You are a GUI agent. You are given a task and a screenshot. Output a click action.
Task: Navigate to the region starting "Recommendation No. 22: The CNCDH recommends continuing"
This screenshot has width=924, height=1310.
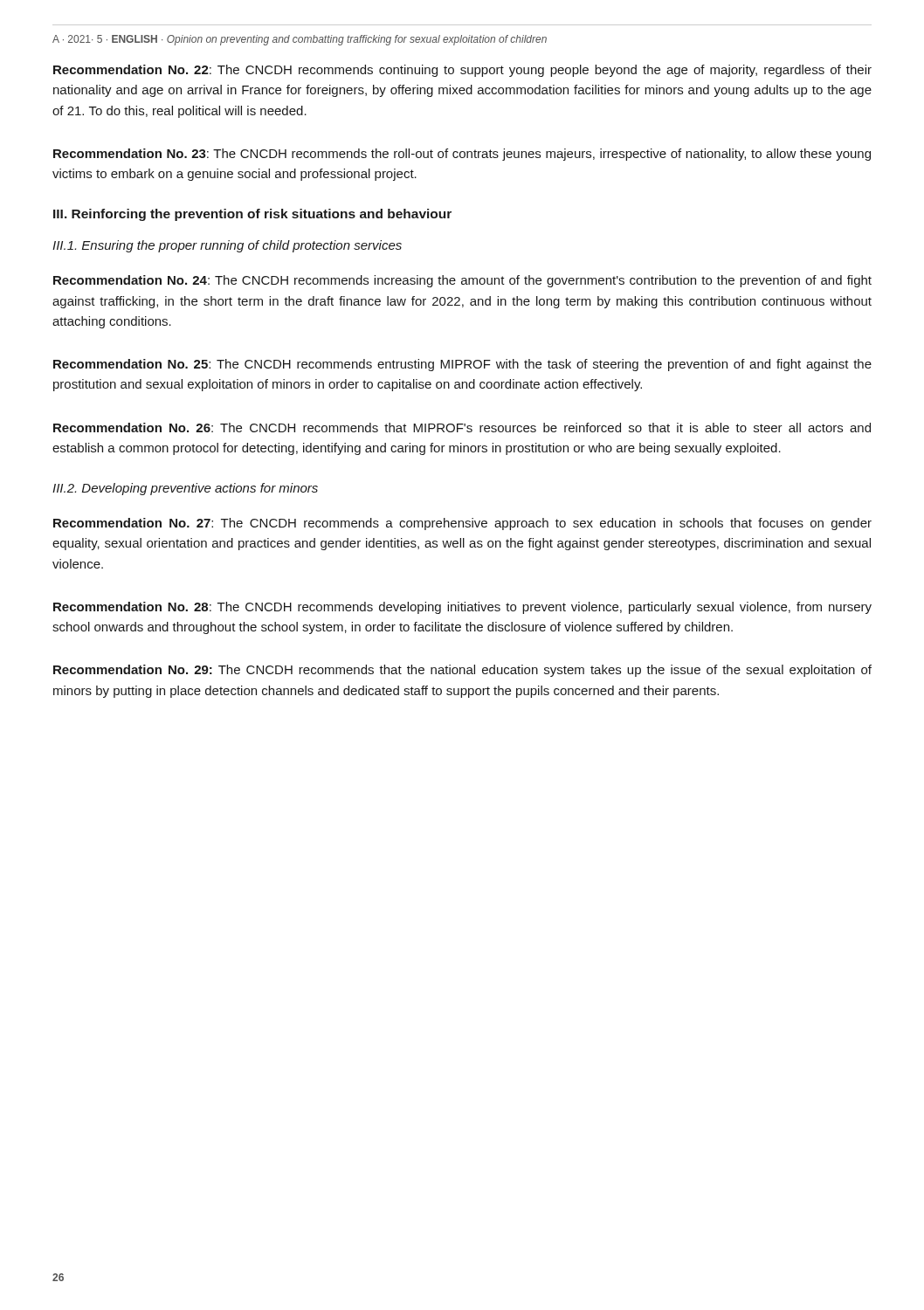click(462, 90)
